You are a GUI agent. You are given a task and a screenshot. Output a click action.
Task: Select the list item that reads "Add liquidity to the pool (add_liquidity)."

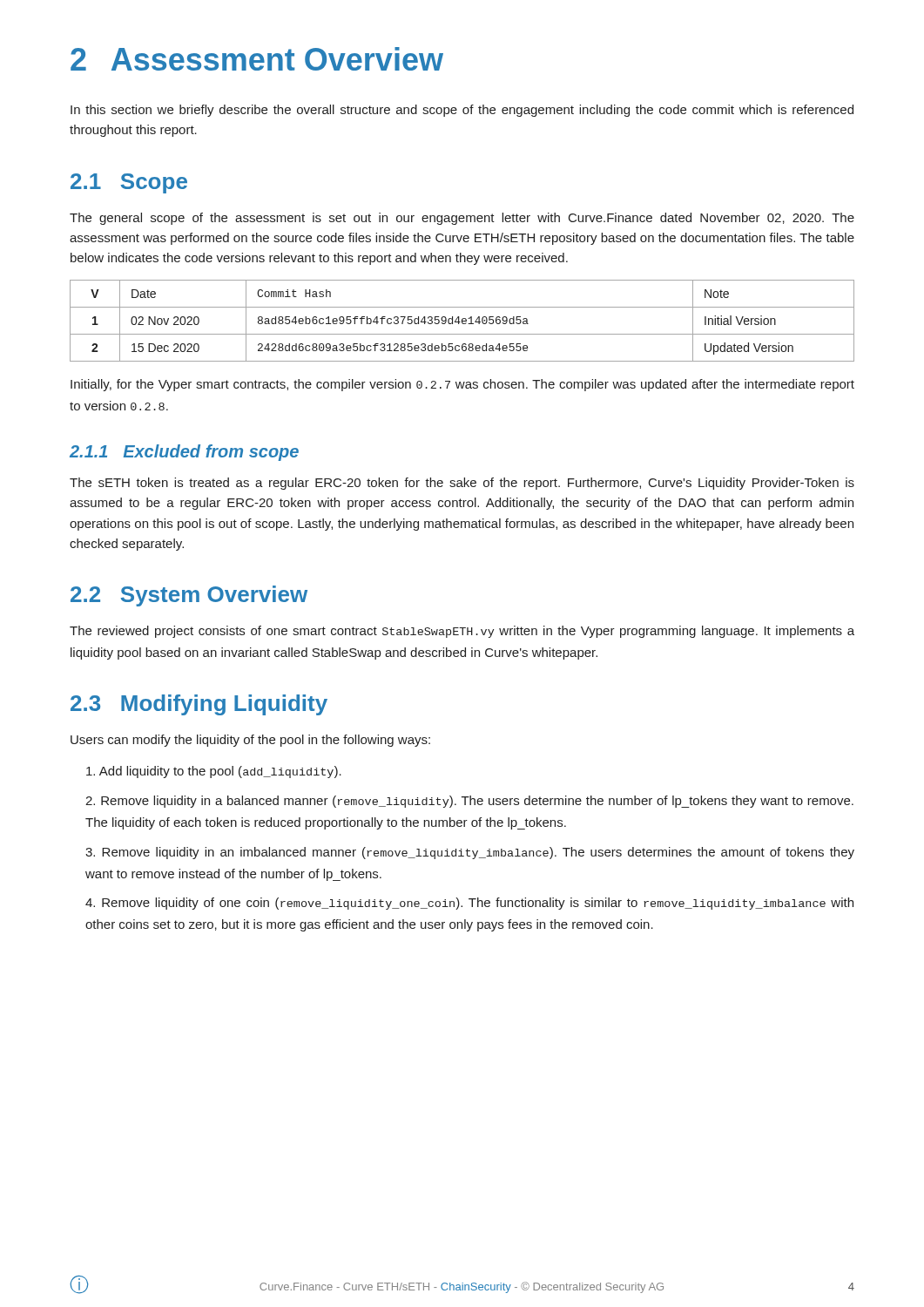214,771
